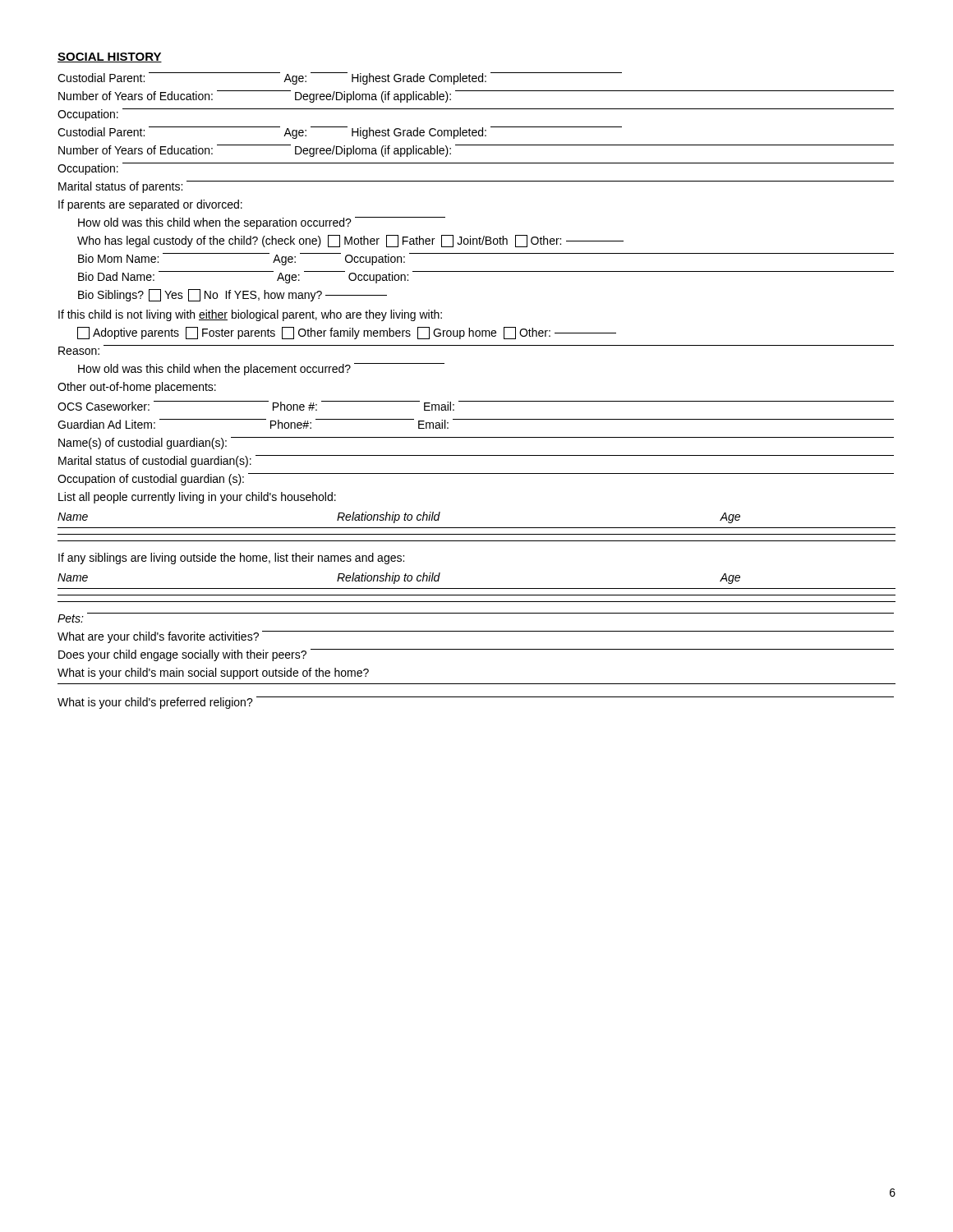Find the text block that reads "Does your child engage socially with their"
The width and height of the screenshot is (953, 1232).
[476, 655]
